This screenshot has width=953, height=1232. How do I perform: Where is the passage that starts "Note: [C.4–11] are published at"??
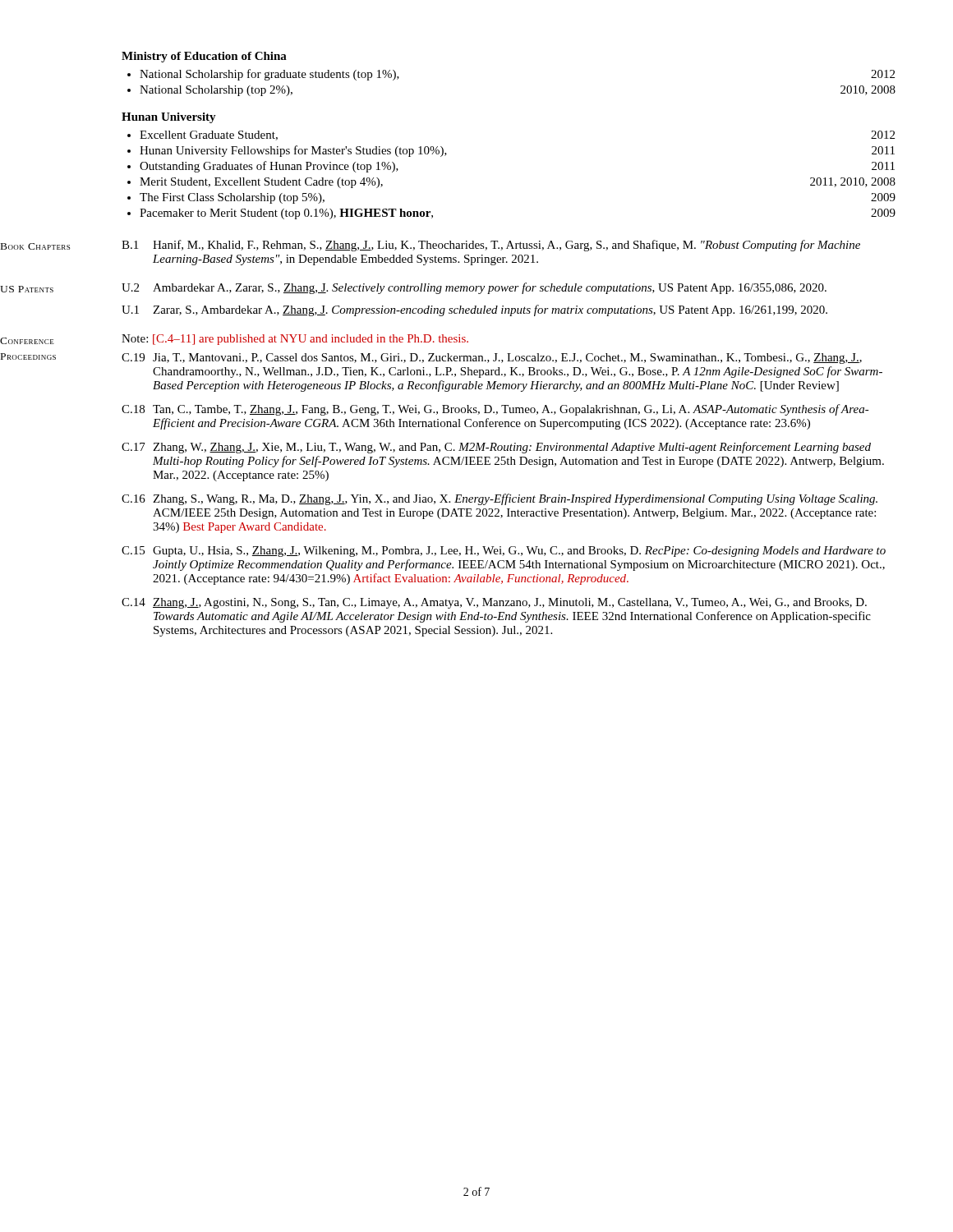pyautogui.click(x=295, y=338)
